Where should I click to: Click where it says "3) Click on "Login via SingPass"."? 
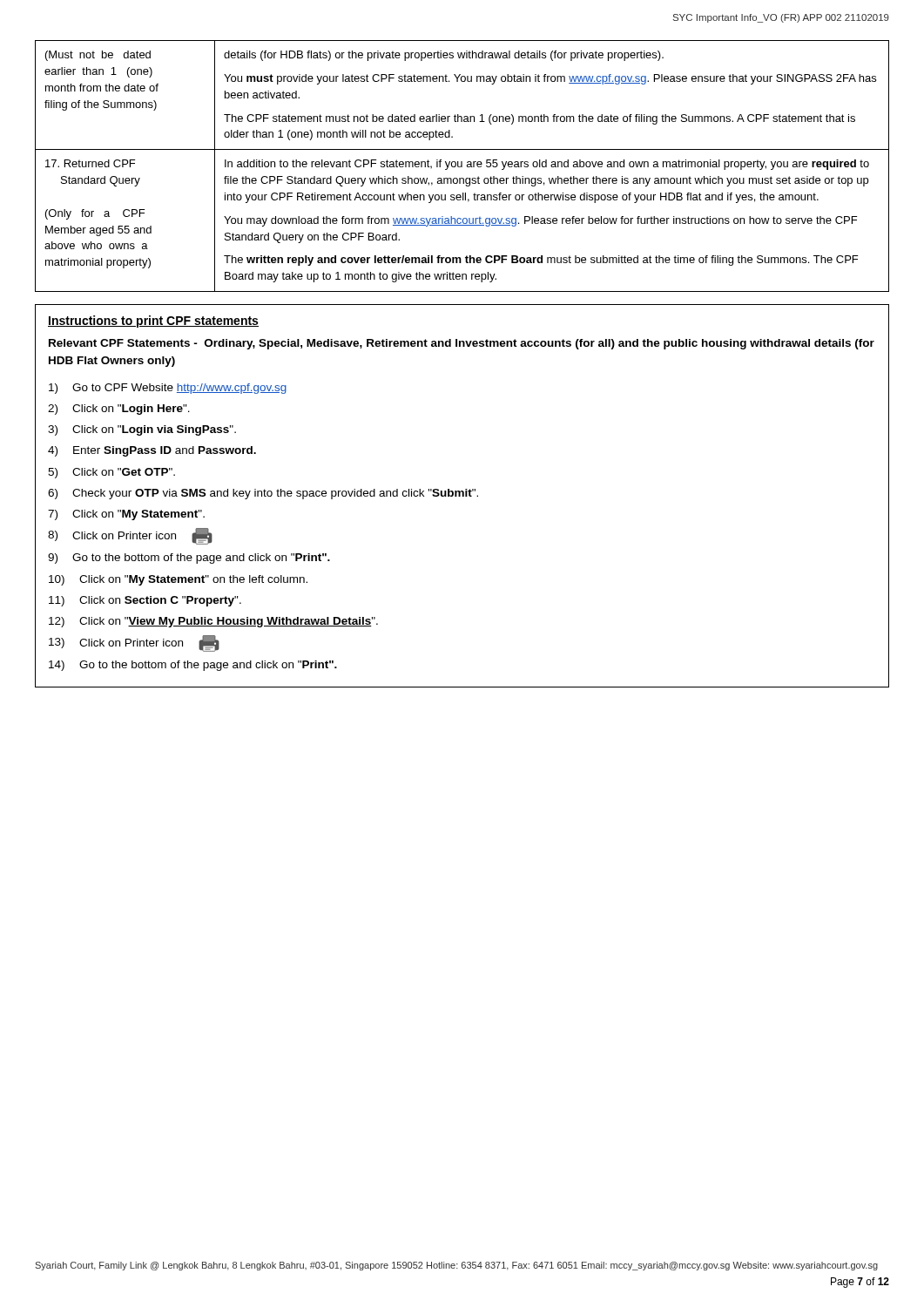(x=142, y=430)
